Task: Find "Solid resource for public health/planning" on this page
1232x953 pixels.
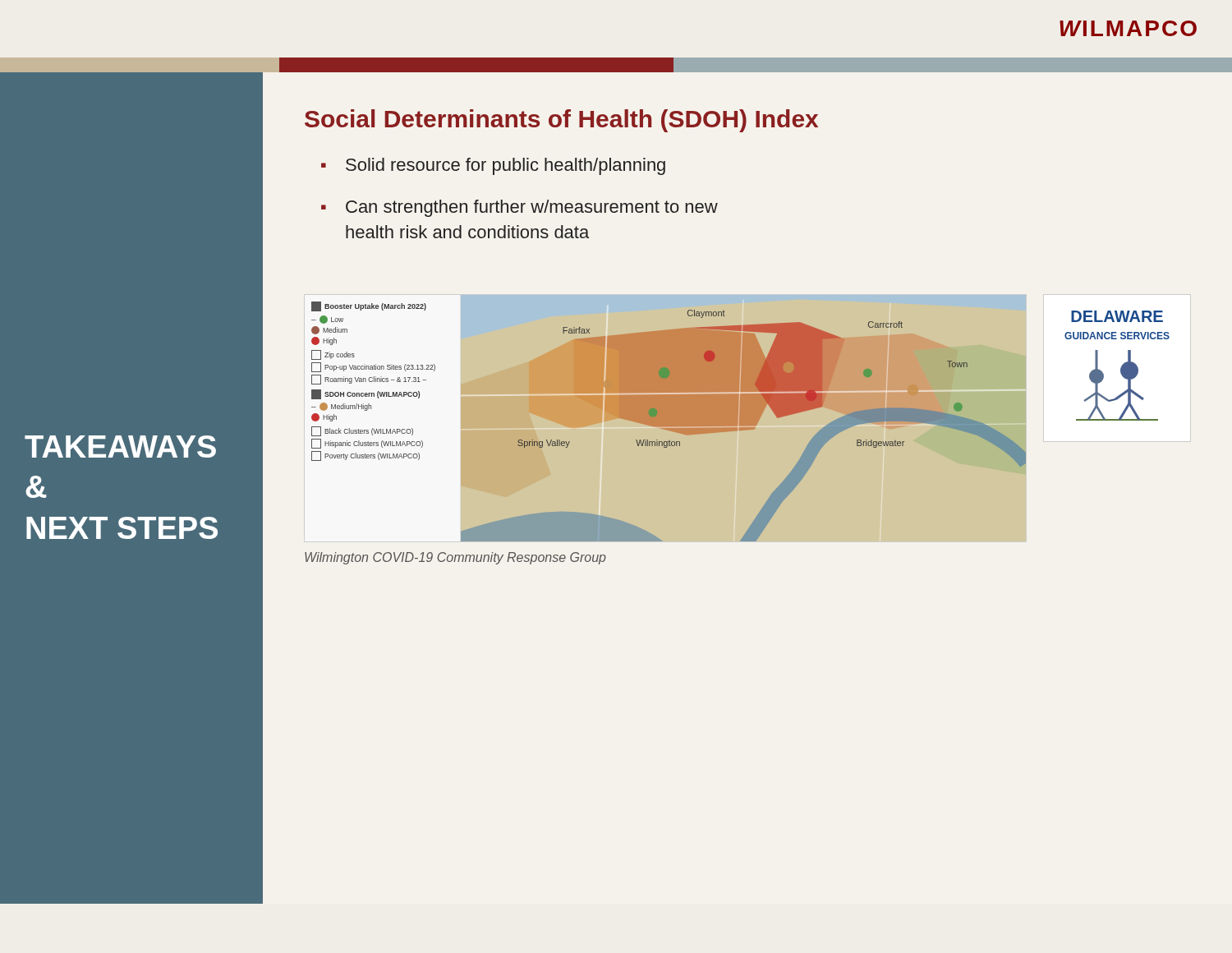Action: pyautogui.click(x=506, y=165)
